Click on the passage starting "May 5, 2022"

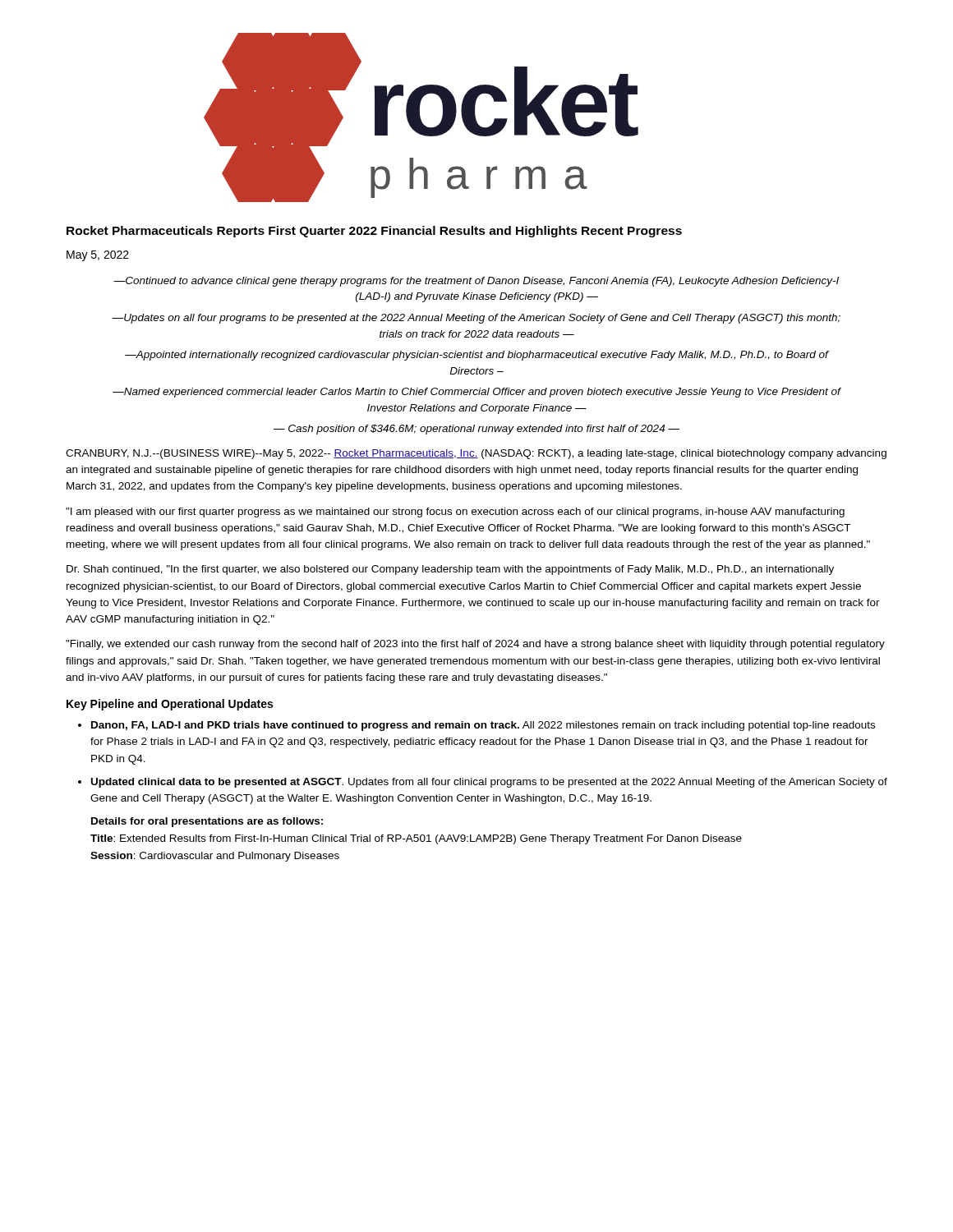97,255
